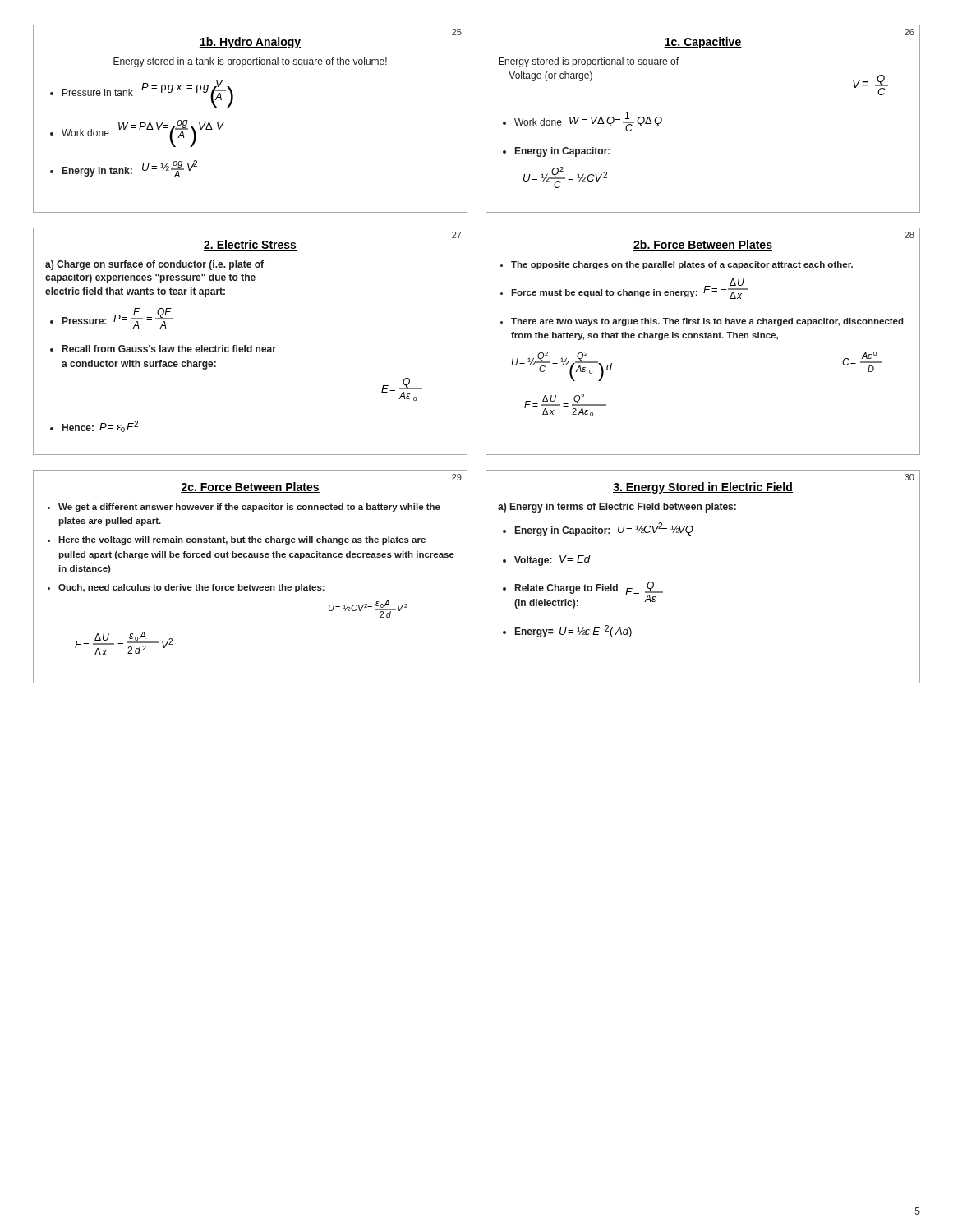Screen dimensions: 1232x953
Task: Find the block on this page that starts "Ouch, need calculus"
Action: tap(191, 588)
